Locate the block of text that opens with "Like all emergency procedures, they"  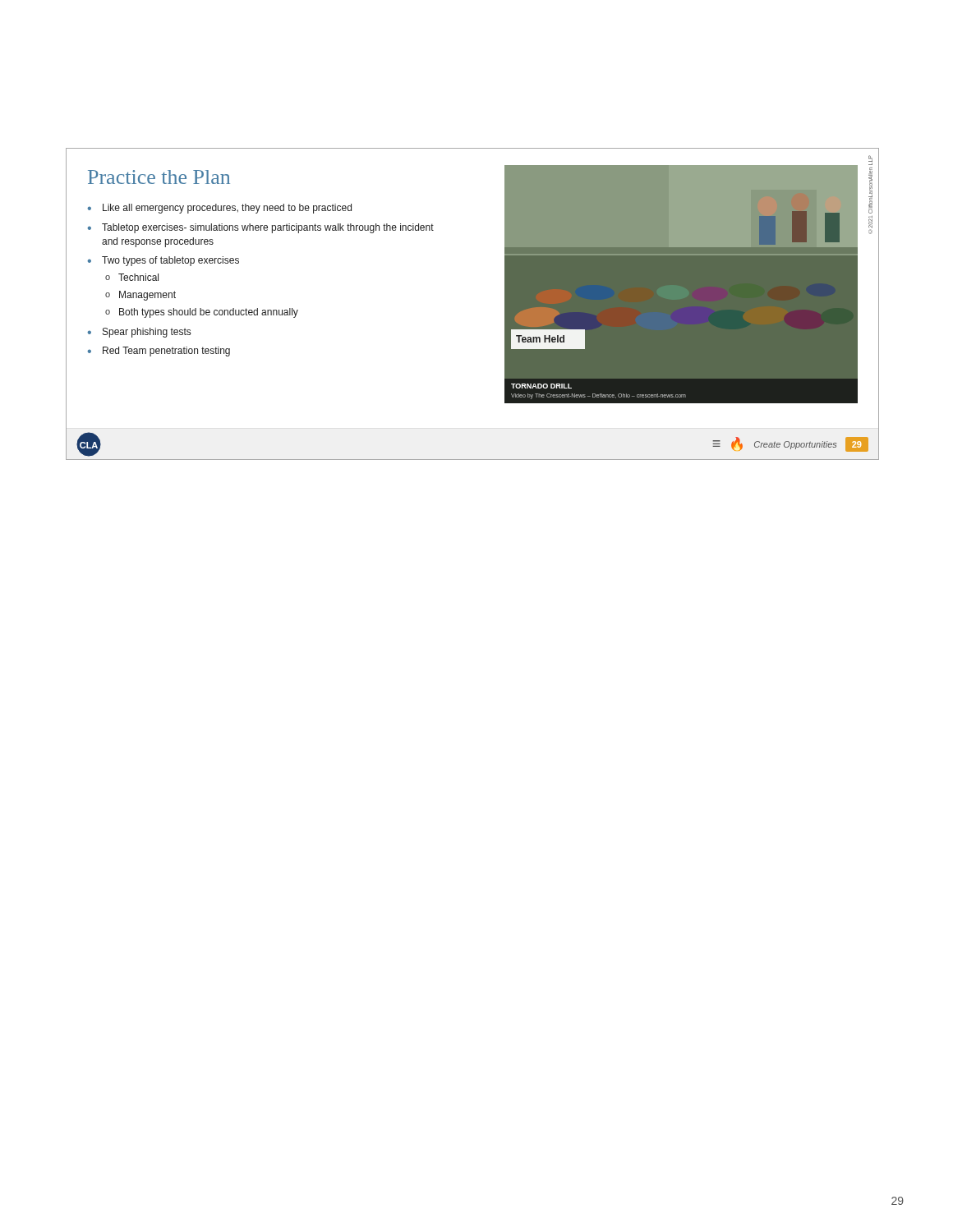point(227,208)
